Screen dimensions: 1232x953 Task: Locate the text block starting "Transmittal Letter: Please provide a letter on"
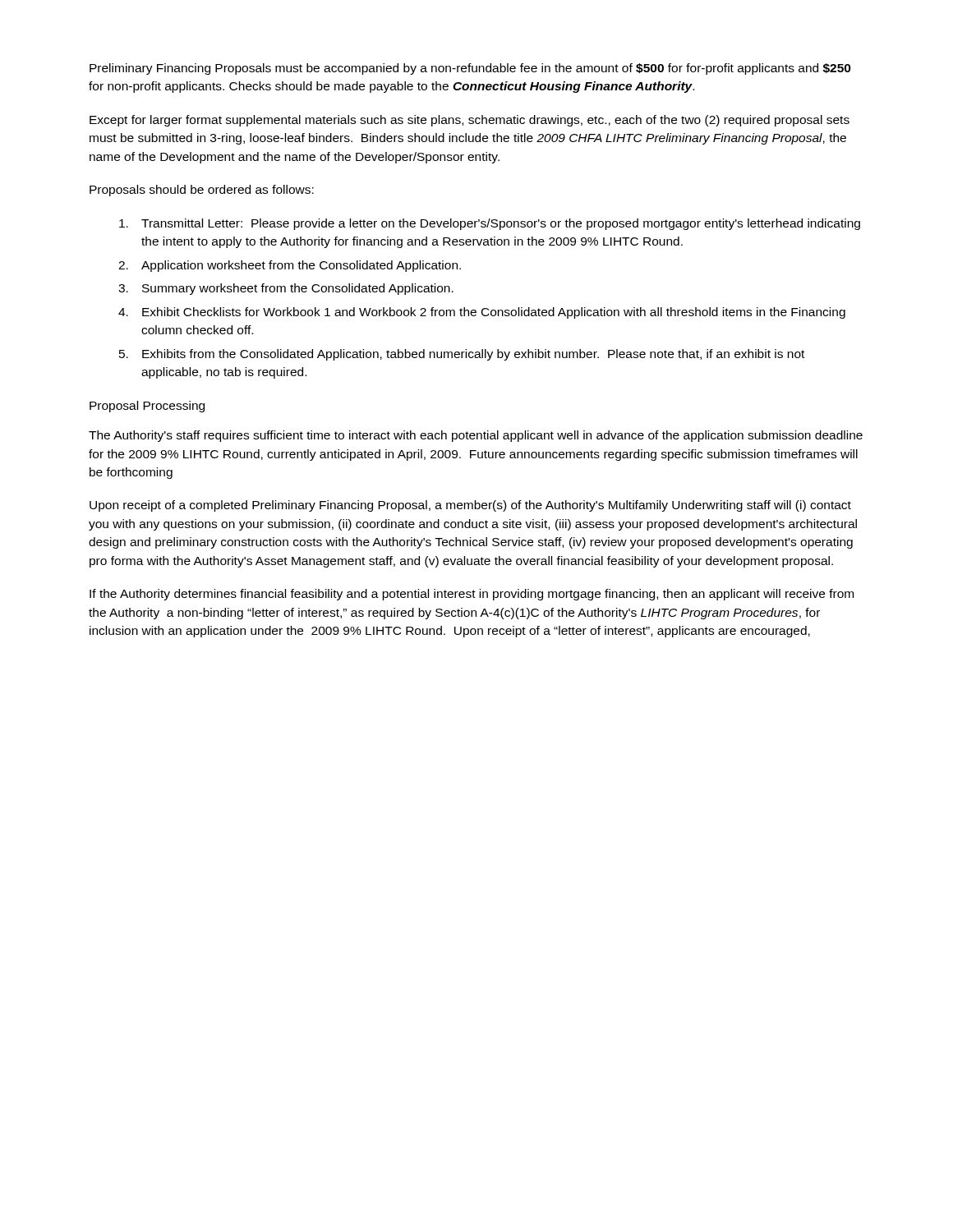(491, 233)
